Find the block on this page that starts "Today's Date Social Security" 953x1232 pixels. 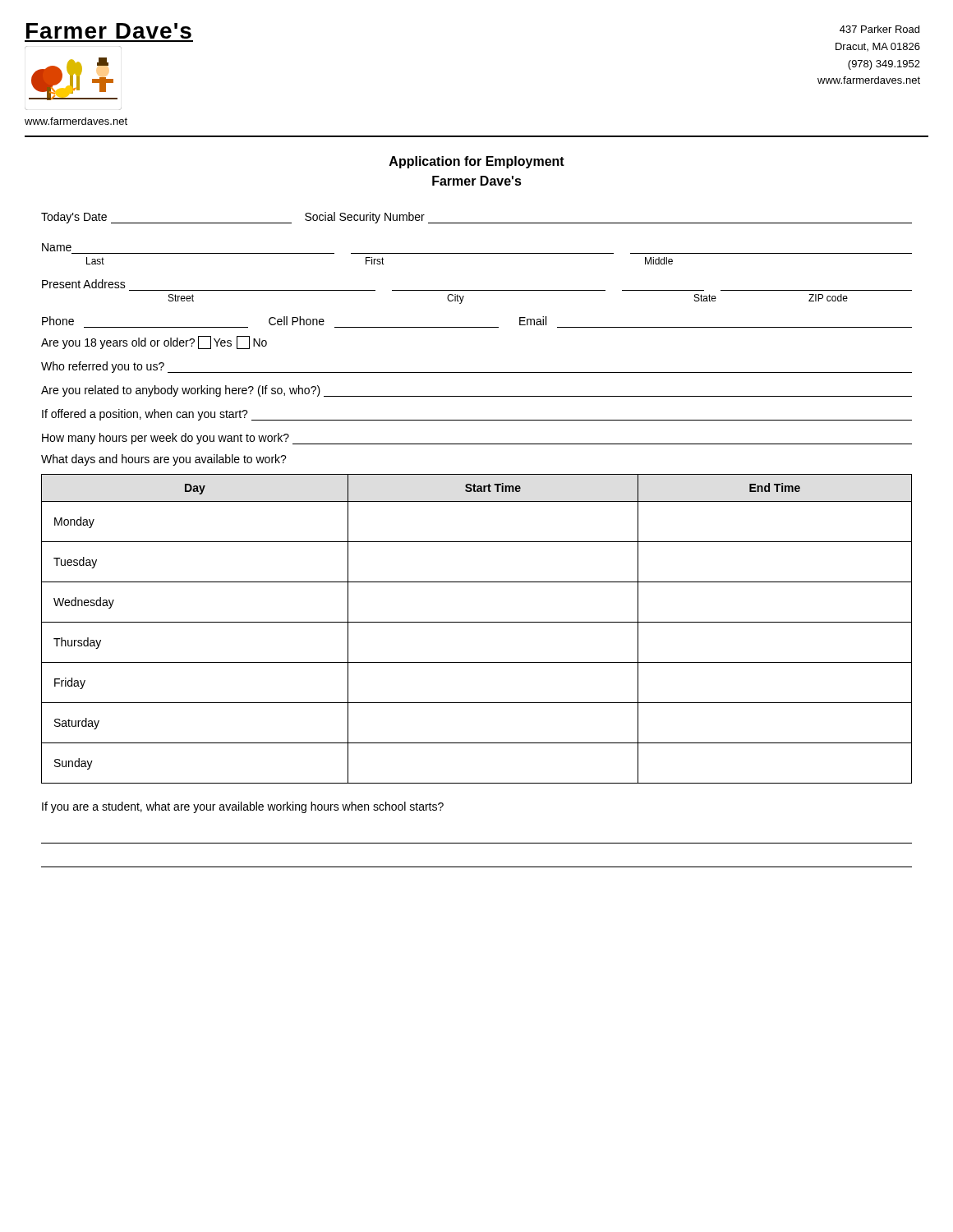[476, 216]
